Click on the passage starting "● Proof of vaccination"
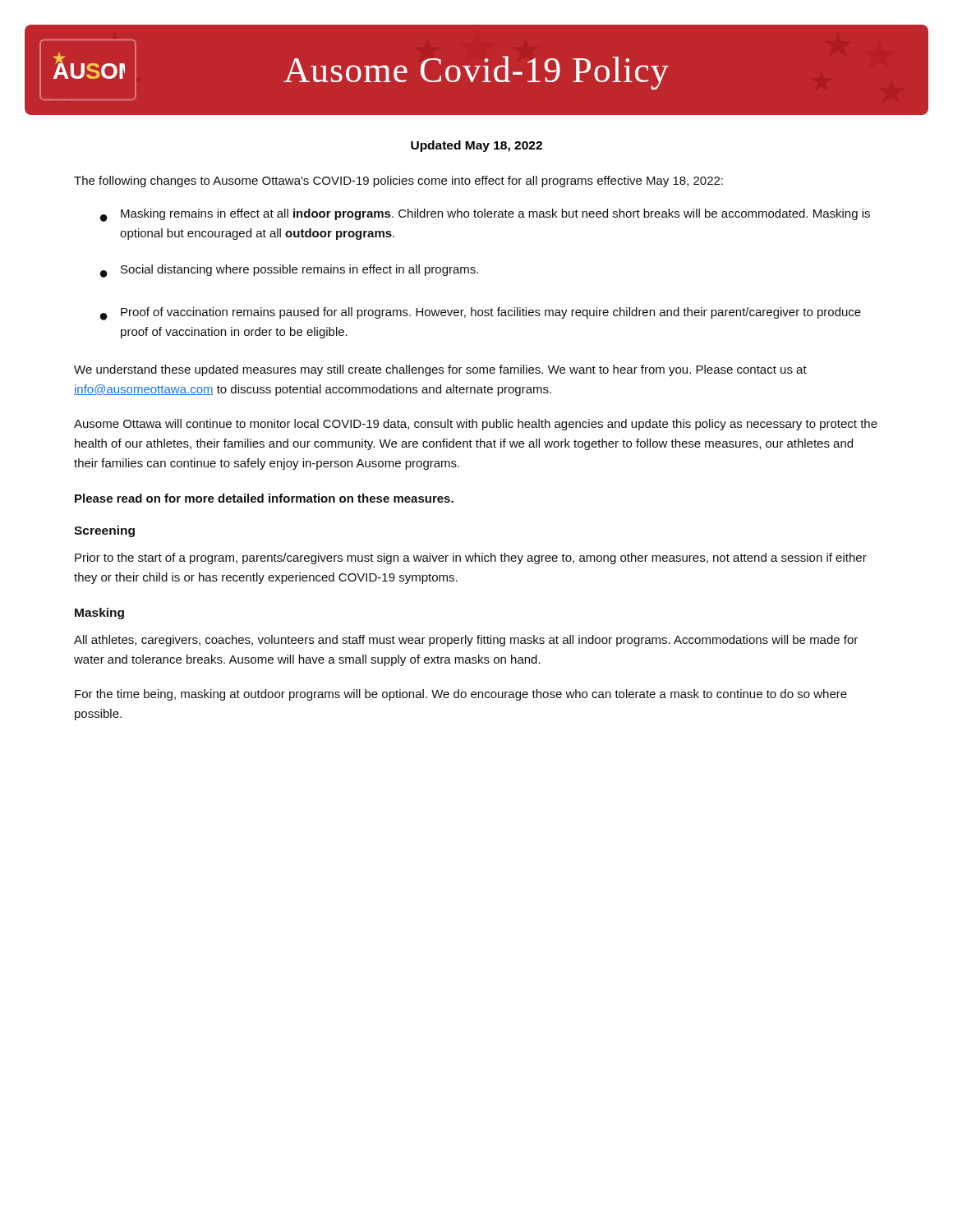Screen dimensions: 1232x953 (x=489, y=322)
